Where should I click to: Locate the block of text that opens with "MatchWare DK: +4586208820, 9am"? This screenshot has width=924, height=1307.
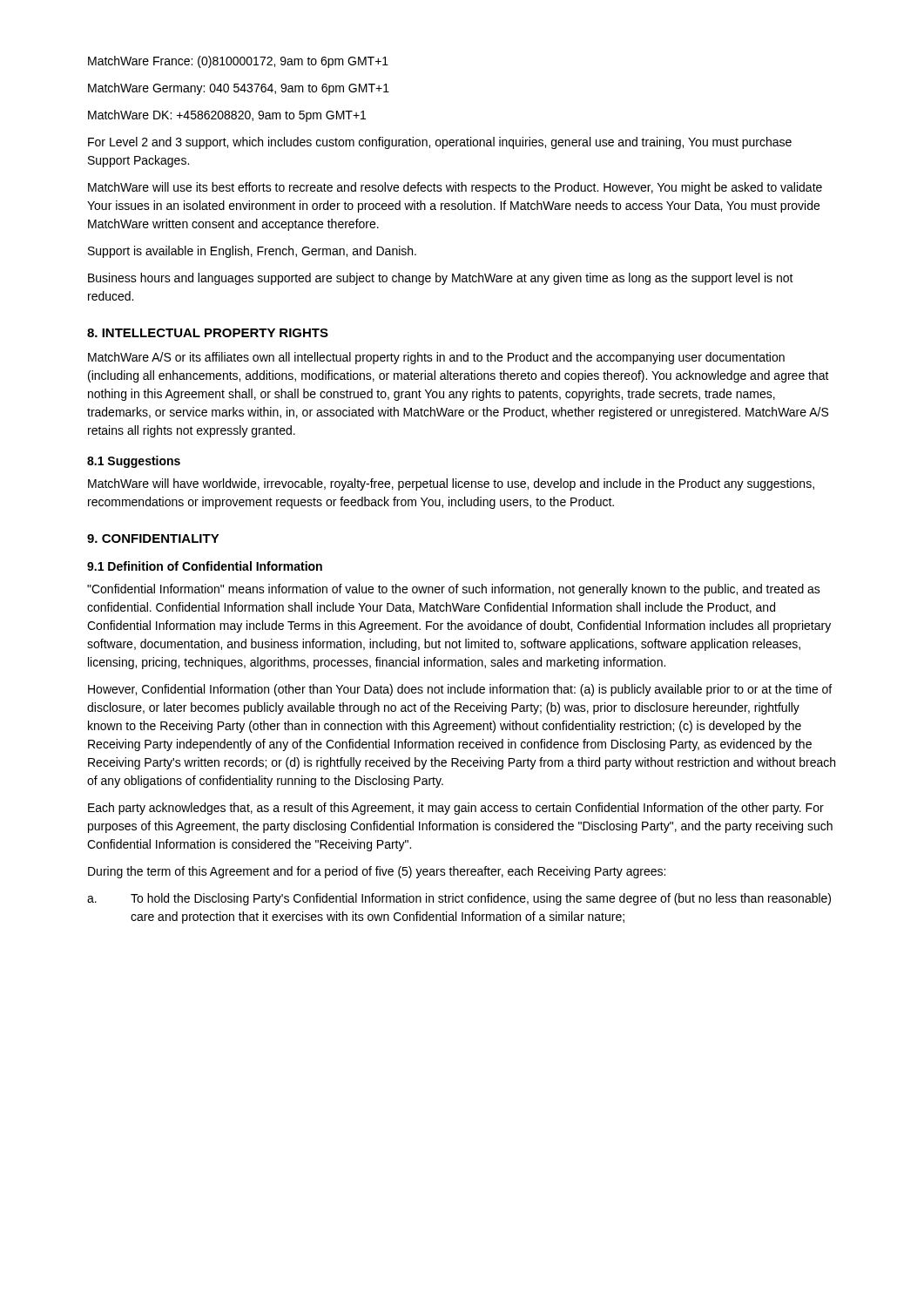pyautogui.click(x=227, y=115)
